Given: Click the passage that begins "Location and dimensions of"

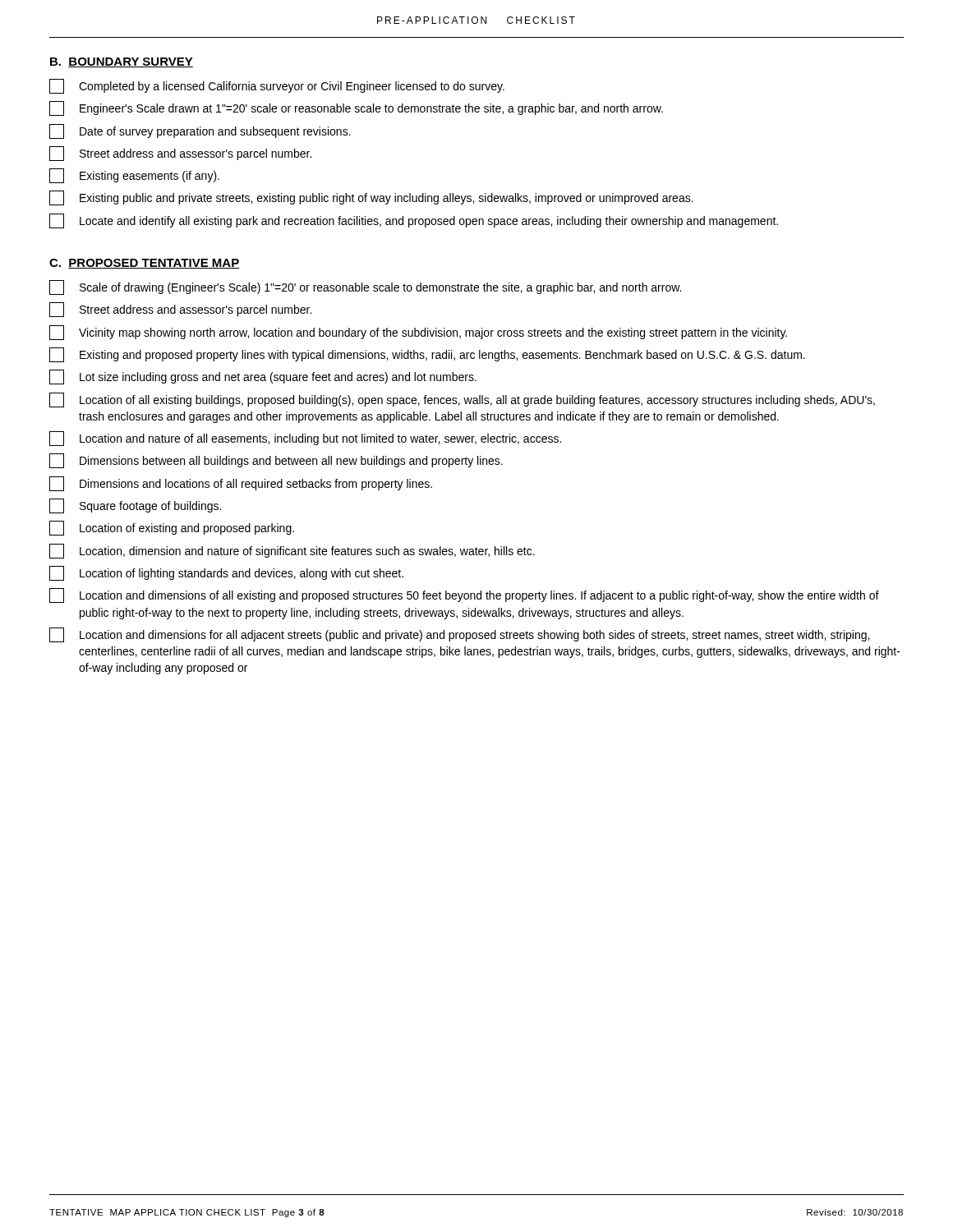Looking at the screenshot, I should click(x=476, y=604).
